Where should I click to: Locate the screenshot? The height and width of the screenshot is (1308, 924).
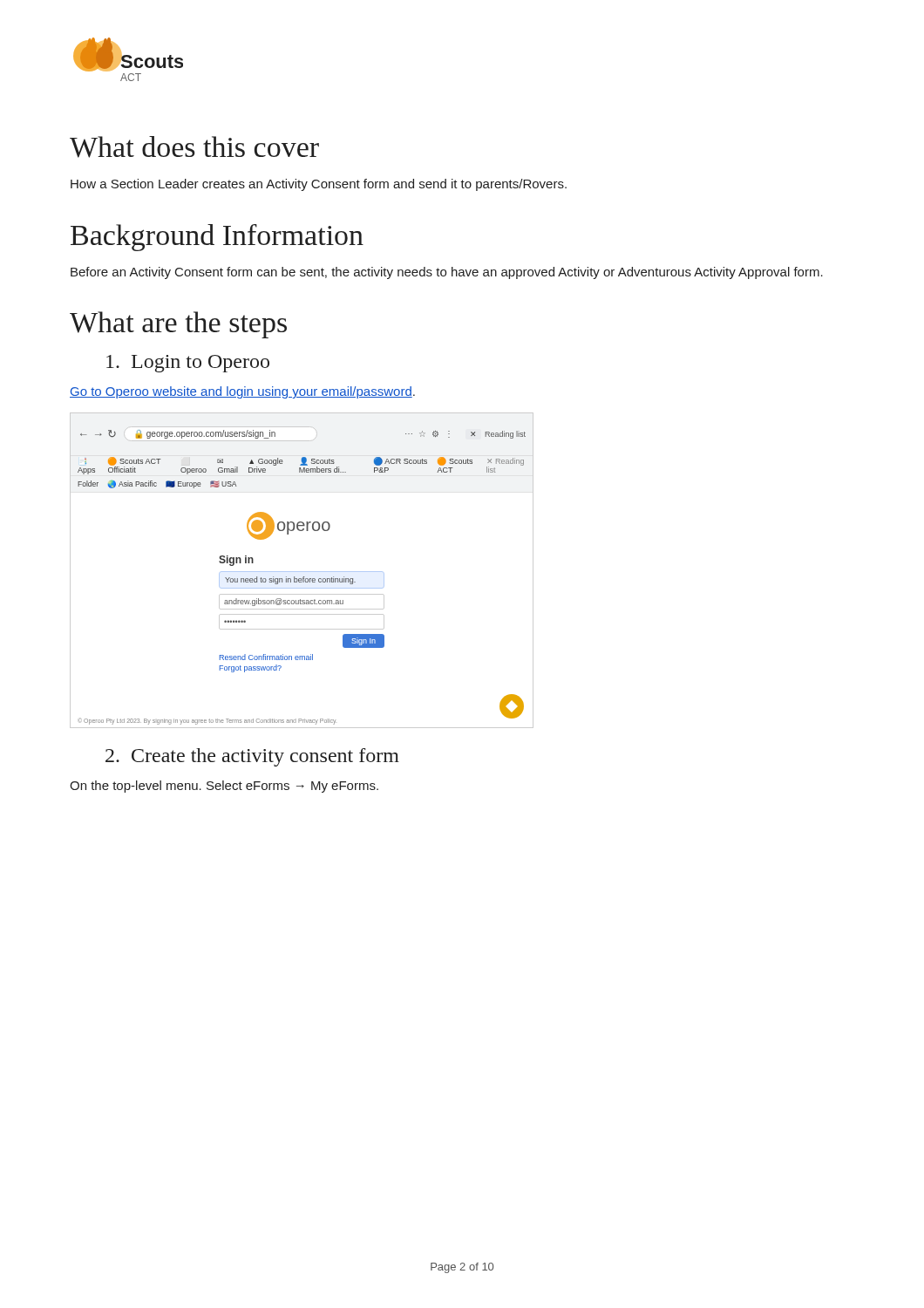[302, 570]
